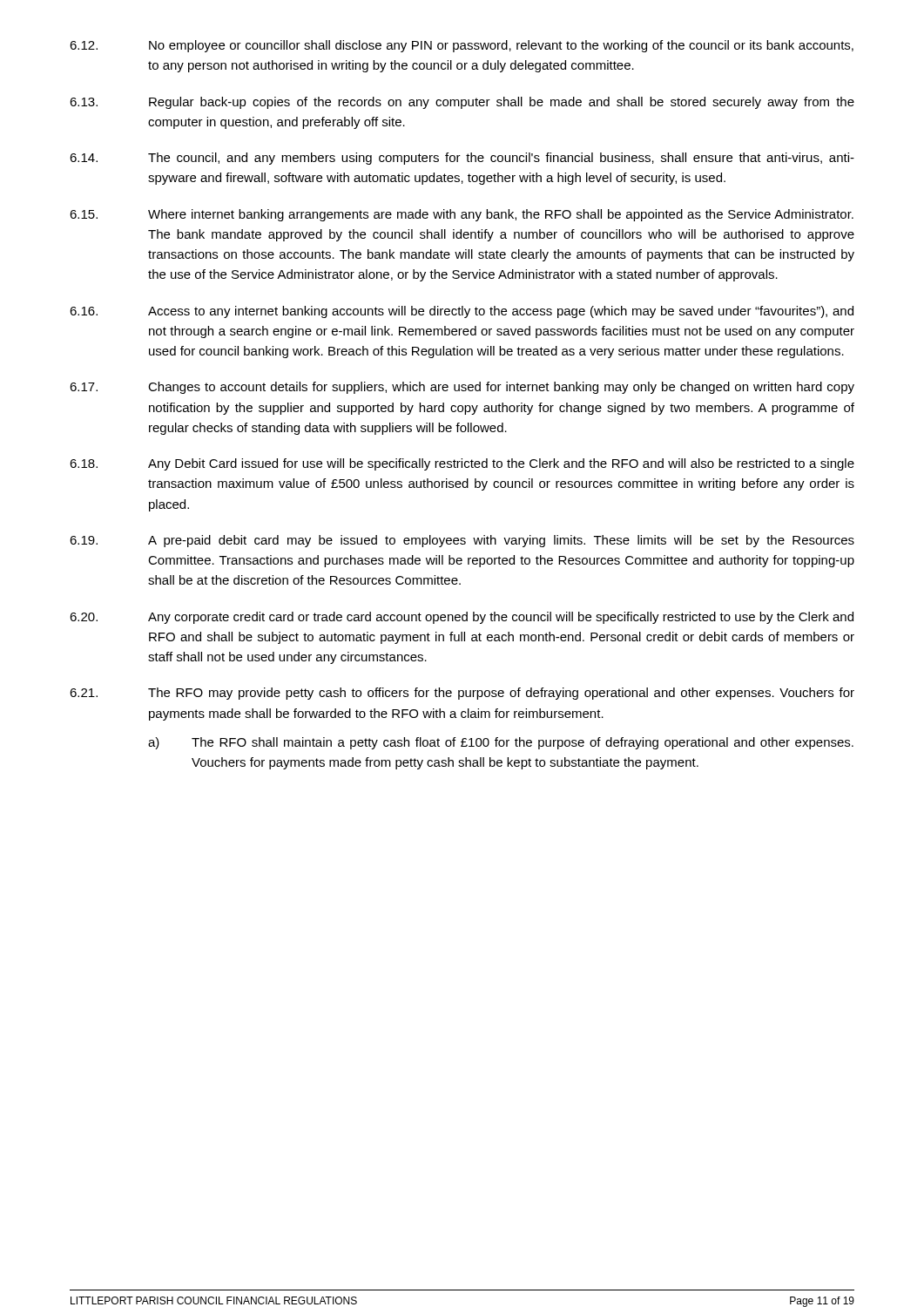Select the list item containing "6.15. Where internet banking arrangements are made"
This screenshot has height=1307, width=924.
[462, 244]
